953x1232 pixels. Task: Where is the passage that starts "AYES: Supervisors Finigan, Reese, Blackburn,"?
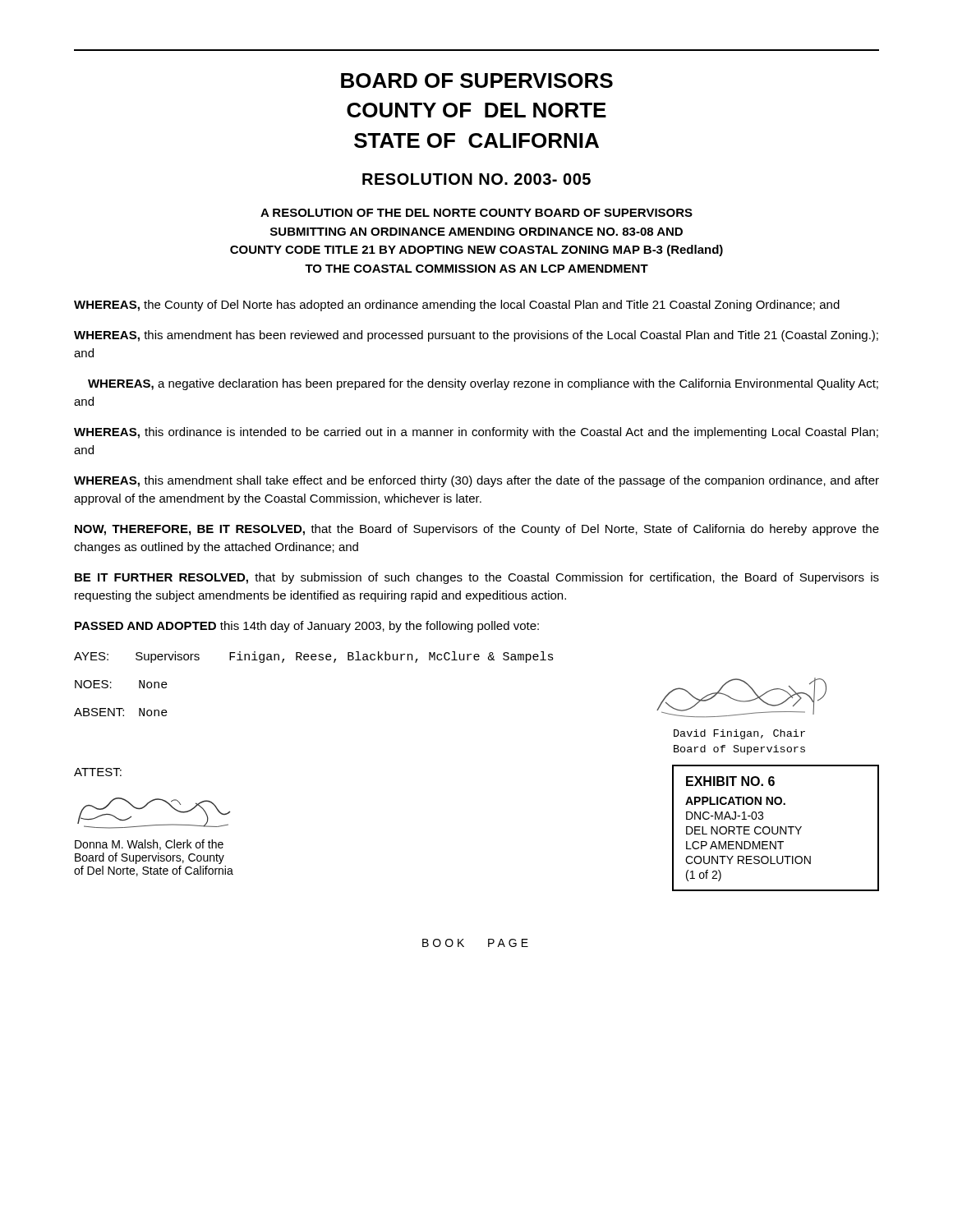(x=314, y=656)
